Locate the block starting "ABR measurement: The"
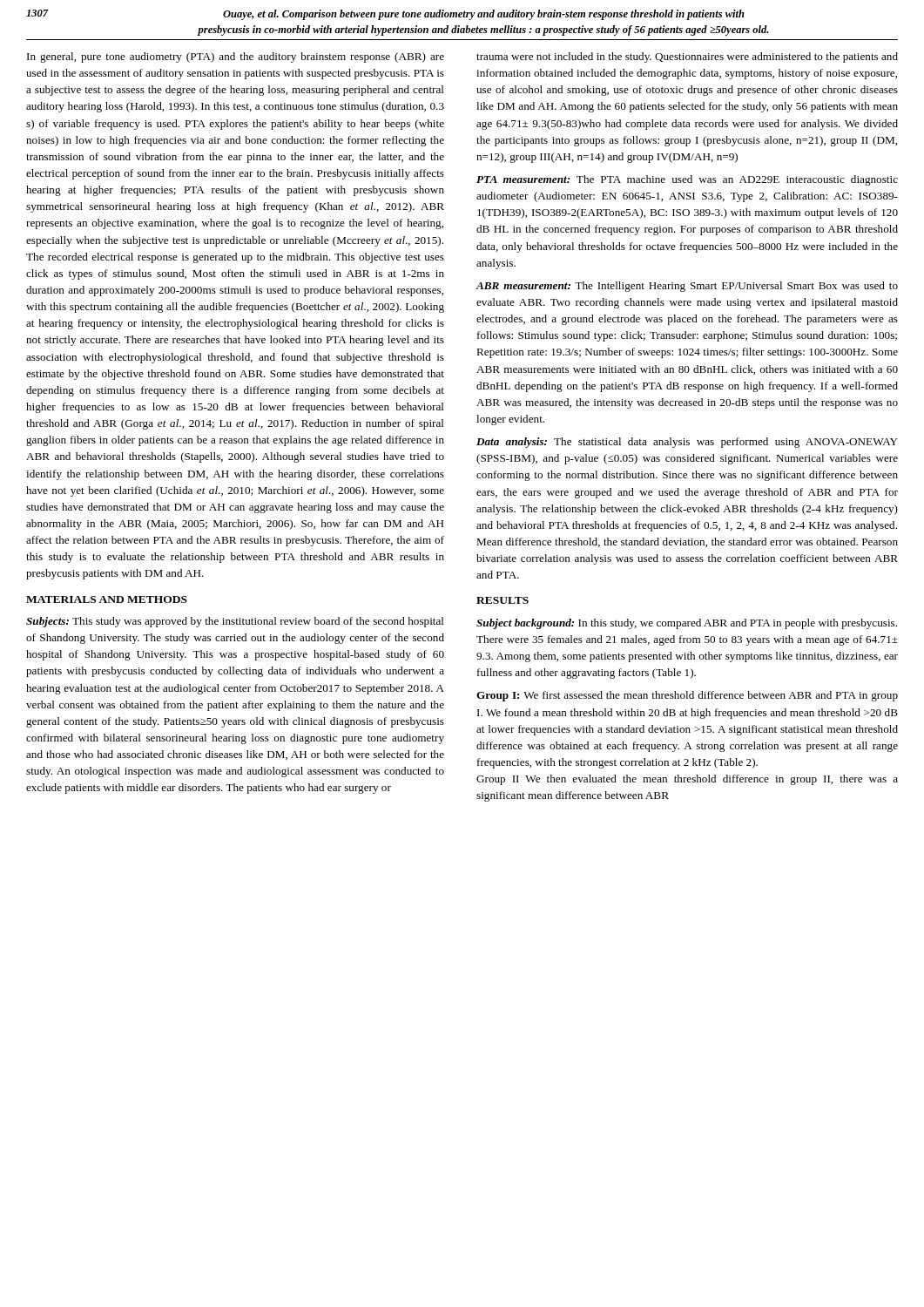The width and height of the screenshot is (924, 1307). 687,352
